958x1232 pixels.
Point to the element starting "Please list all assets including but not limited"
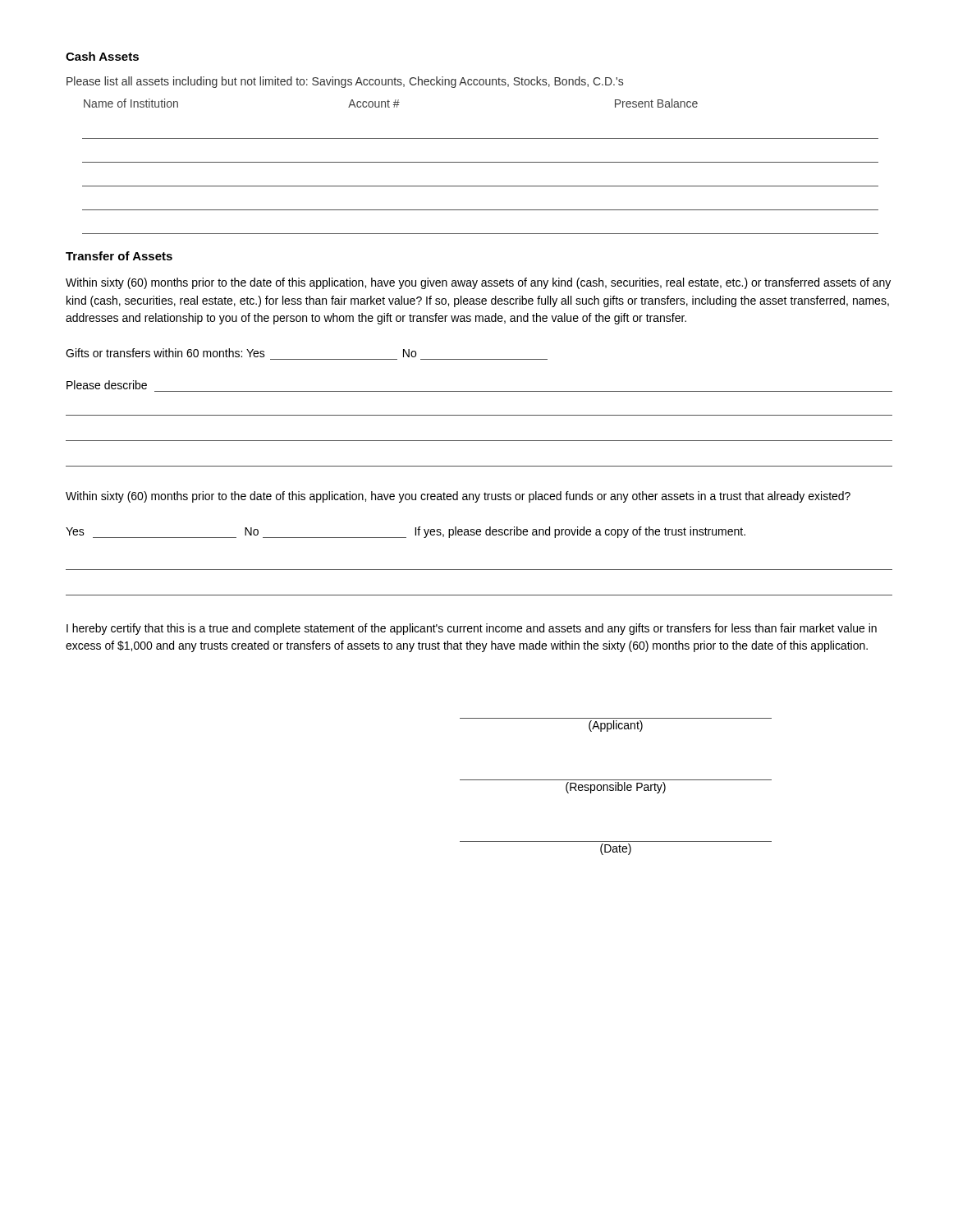coord(345,81)
